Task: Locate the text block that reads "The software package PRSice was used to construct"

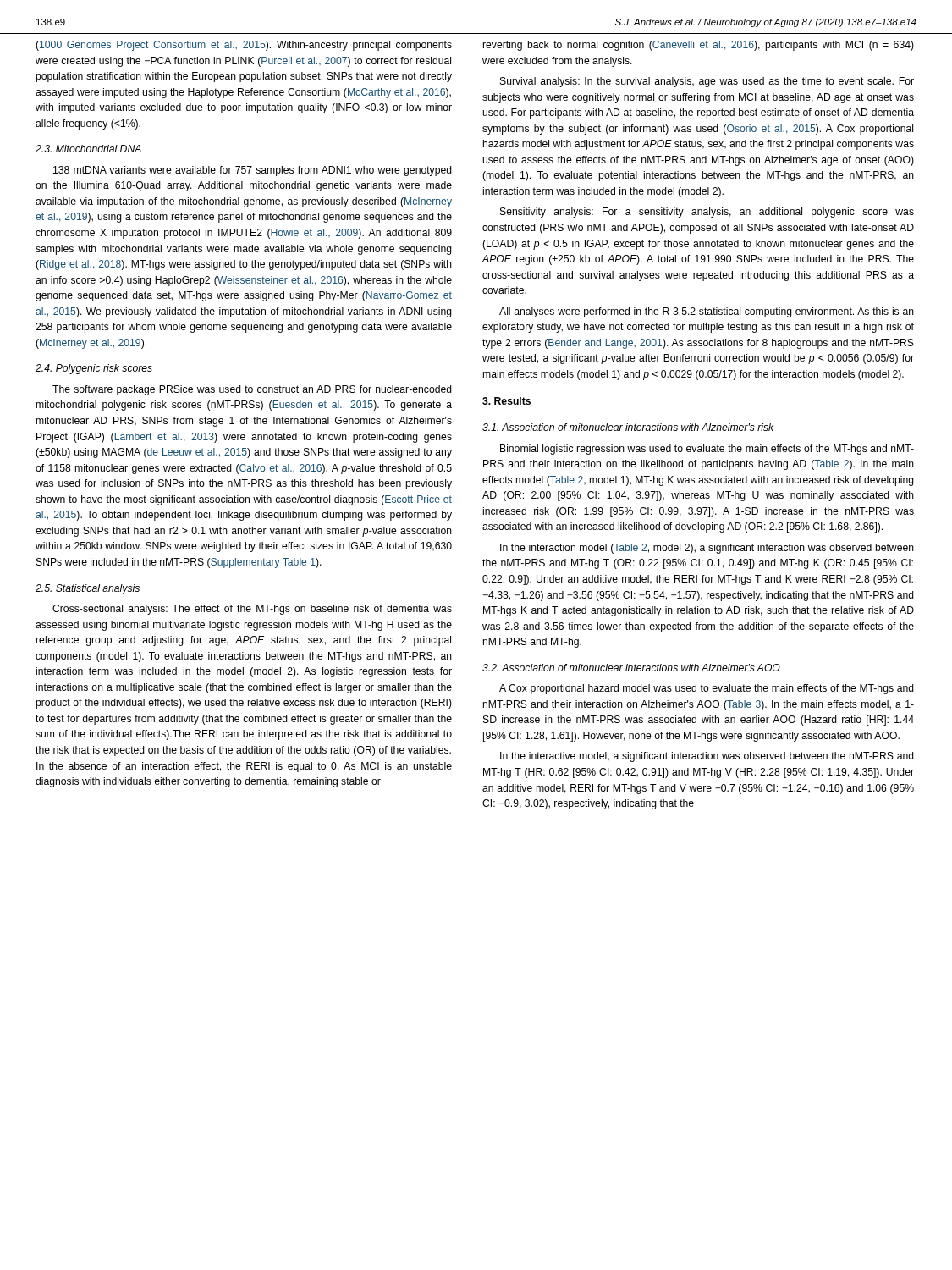Action: pos(244,476)
